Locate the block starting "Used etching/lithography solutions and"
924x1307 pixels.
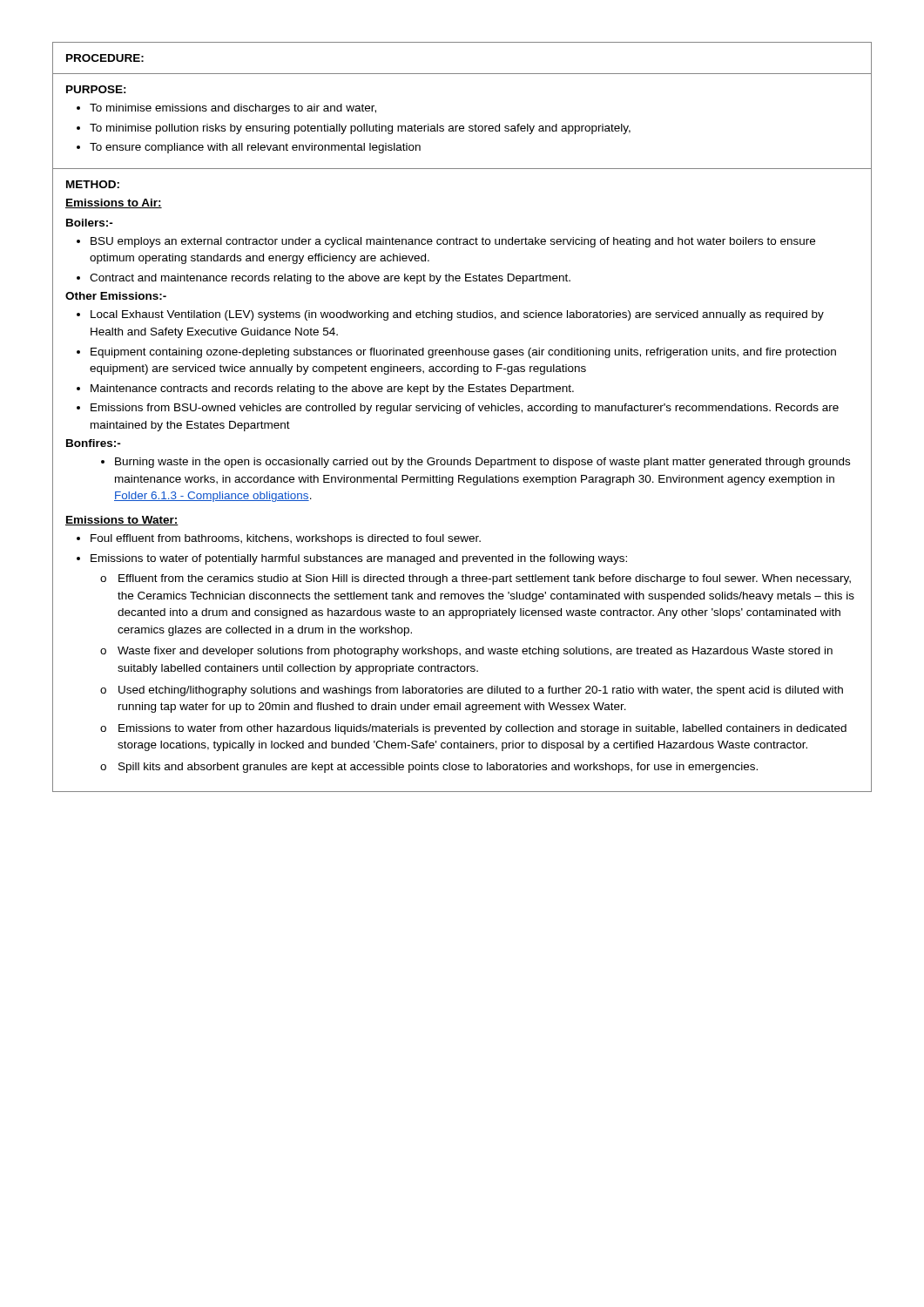[x=481, y=698]
